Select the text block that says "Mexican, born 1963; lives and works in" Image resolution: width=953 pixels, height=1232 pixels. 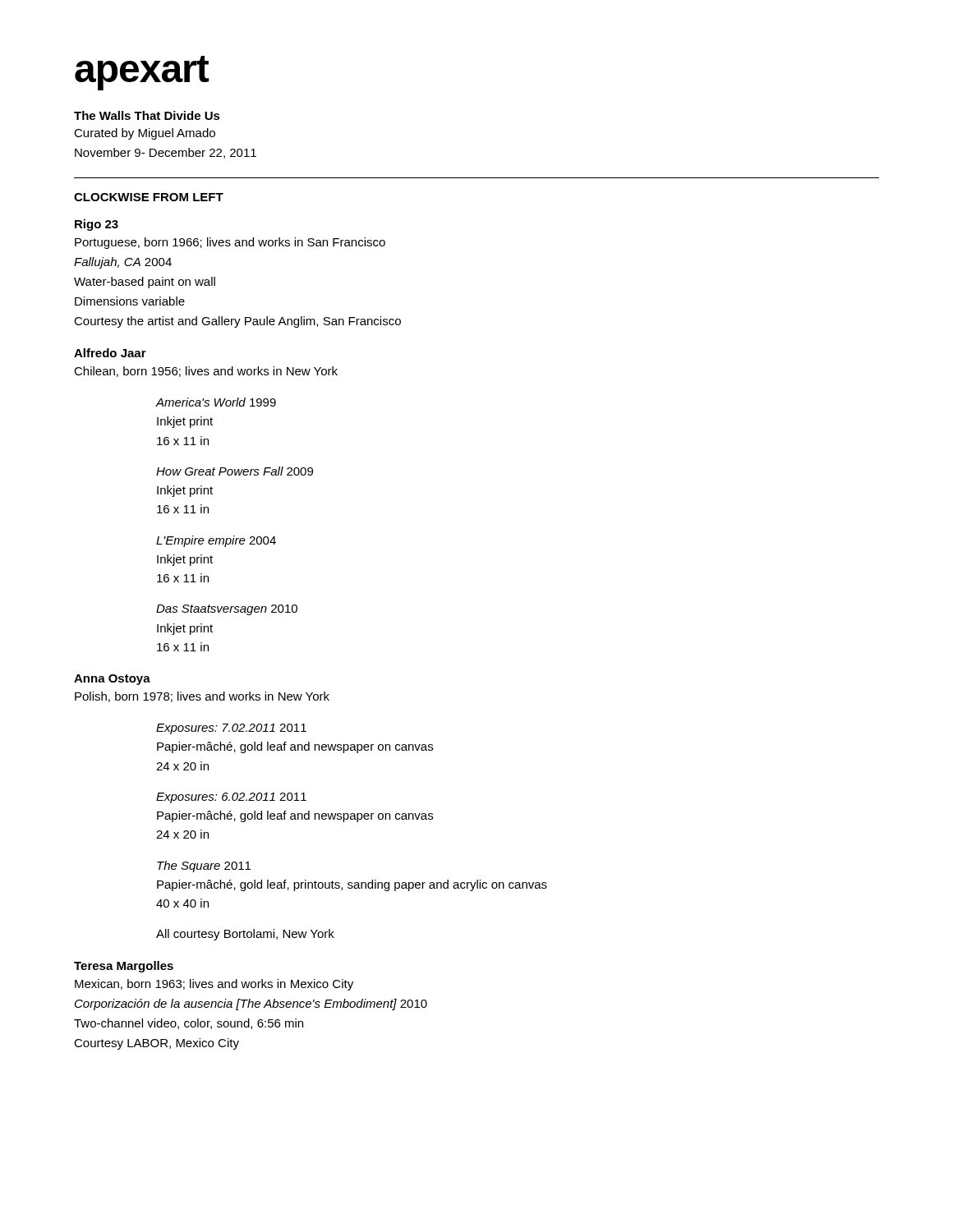251,1013
